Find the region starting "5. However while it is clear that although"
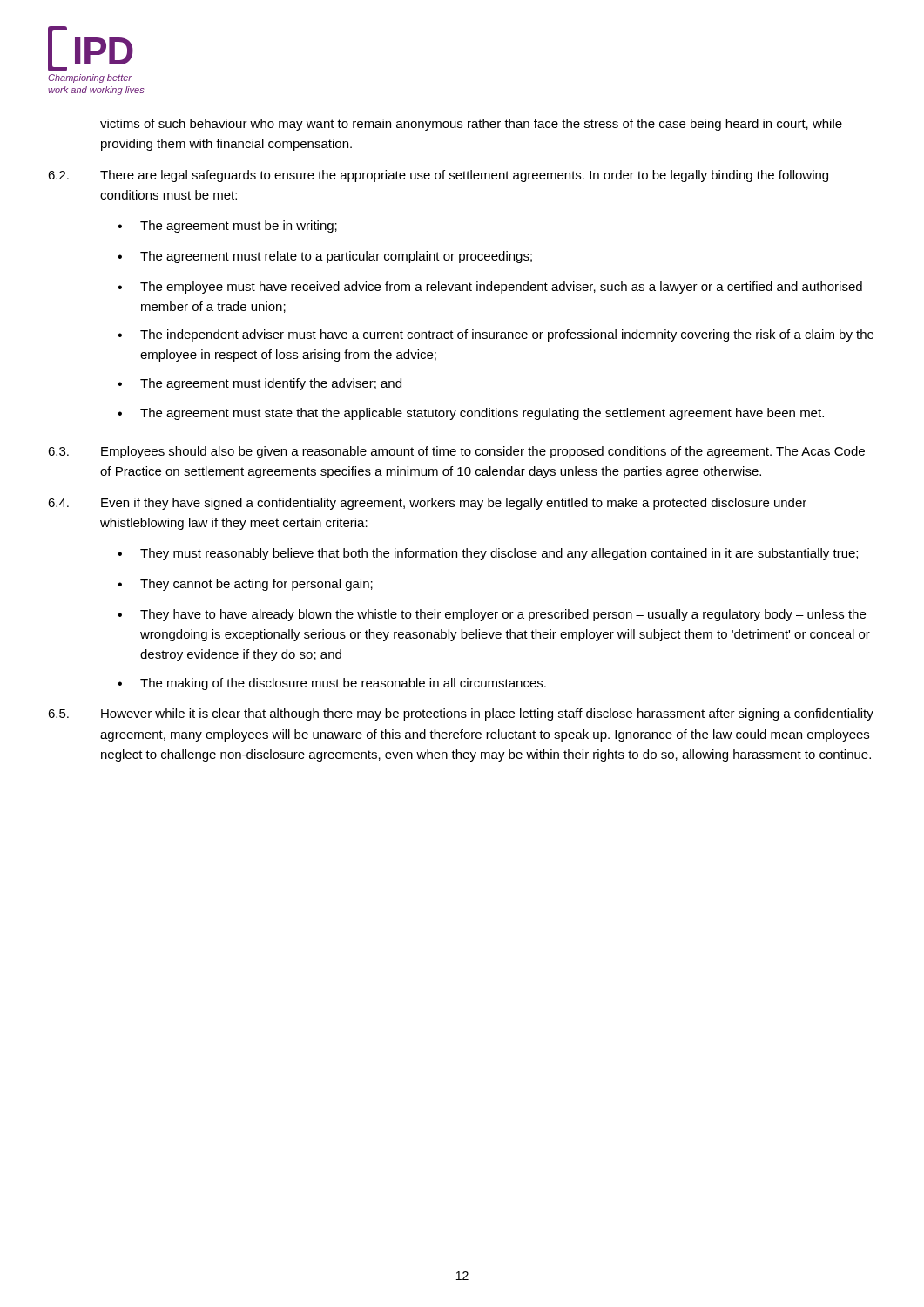Viewport: 924px width, 1307px height. [462, 734]
